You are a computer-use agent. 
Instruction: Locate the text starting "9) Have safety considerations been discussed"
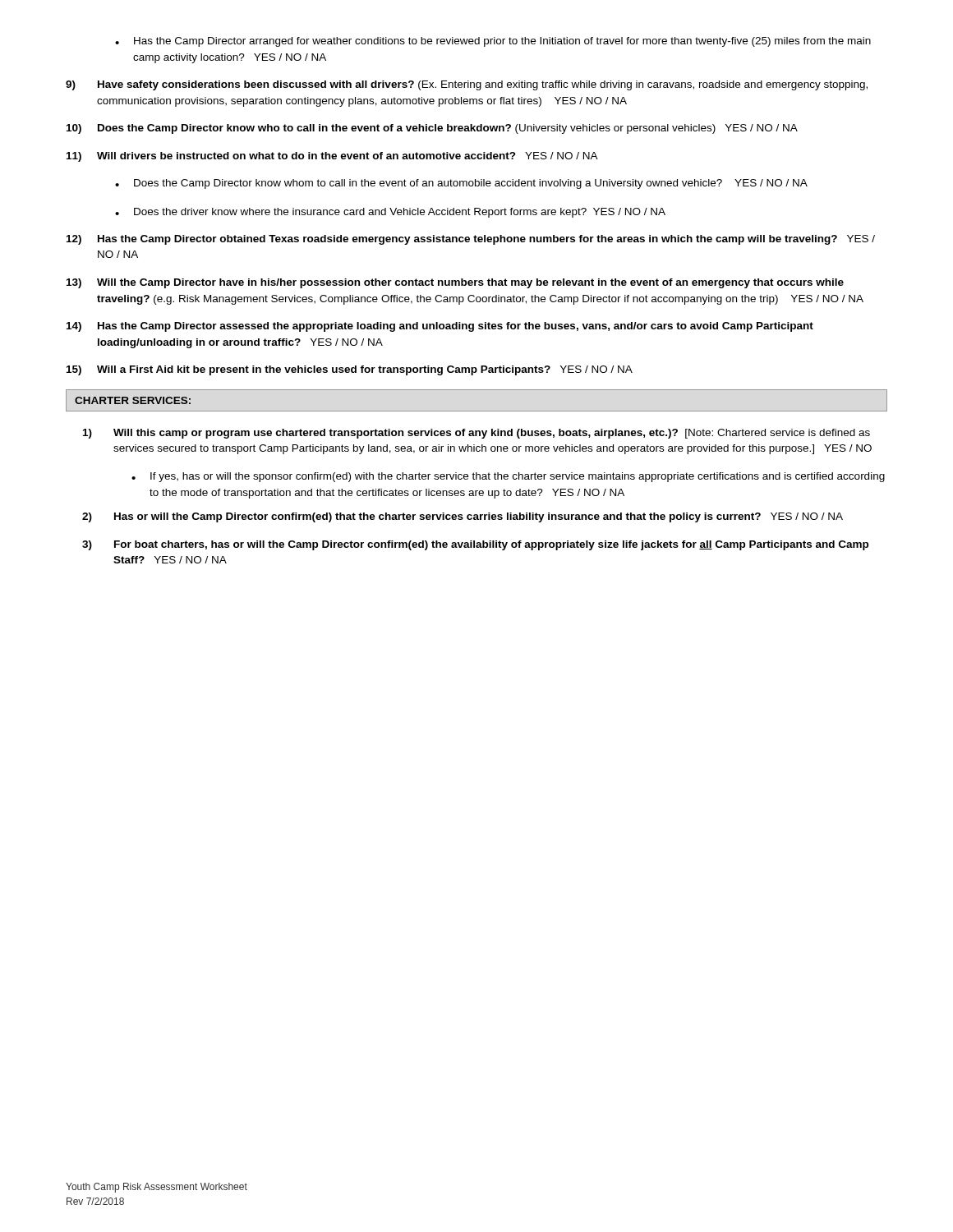pos(476,93)
